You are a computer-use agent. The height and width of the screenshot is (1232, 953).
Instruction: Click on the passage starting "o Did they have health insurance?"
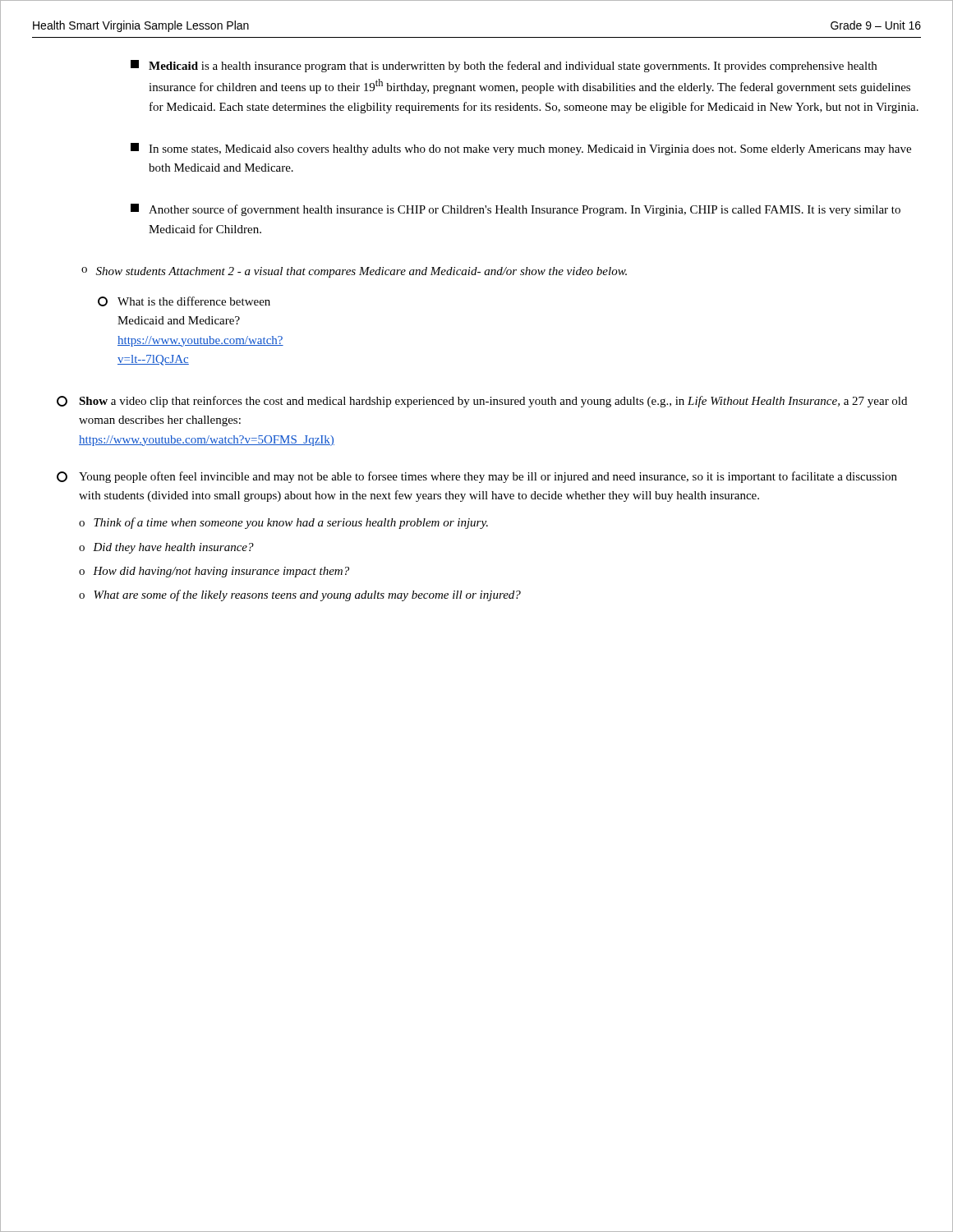click(166, 548)
